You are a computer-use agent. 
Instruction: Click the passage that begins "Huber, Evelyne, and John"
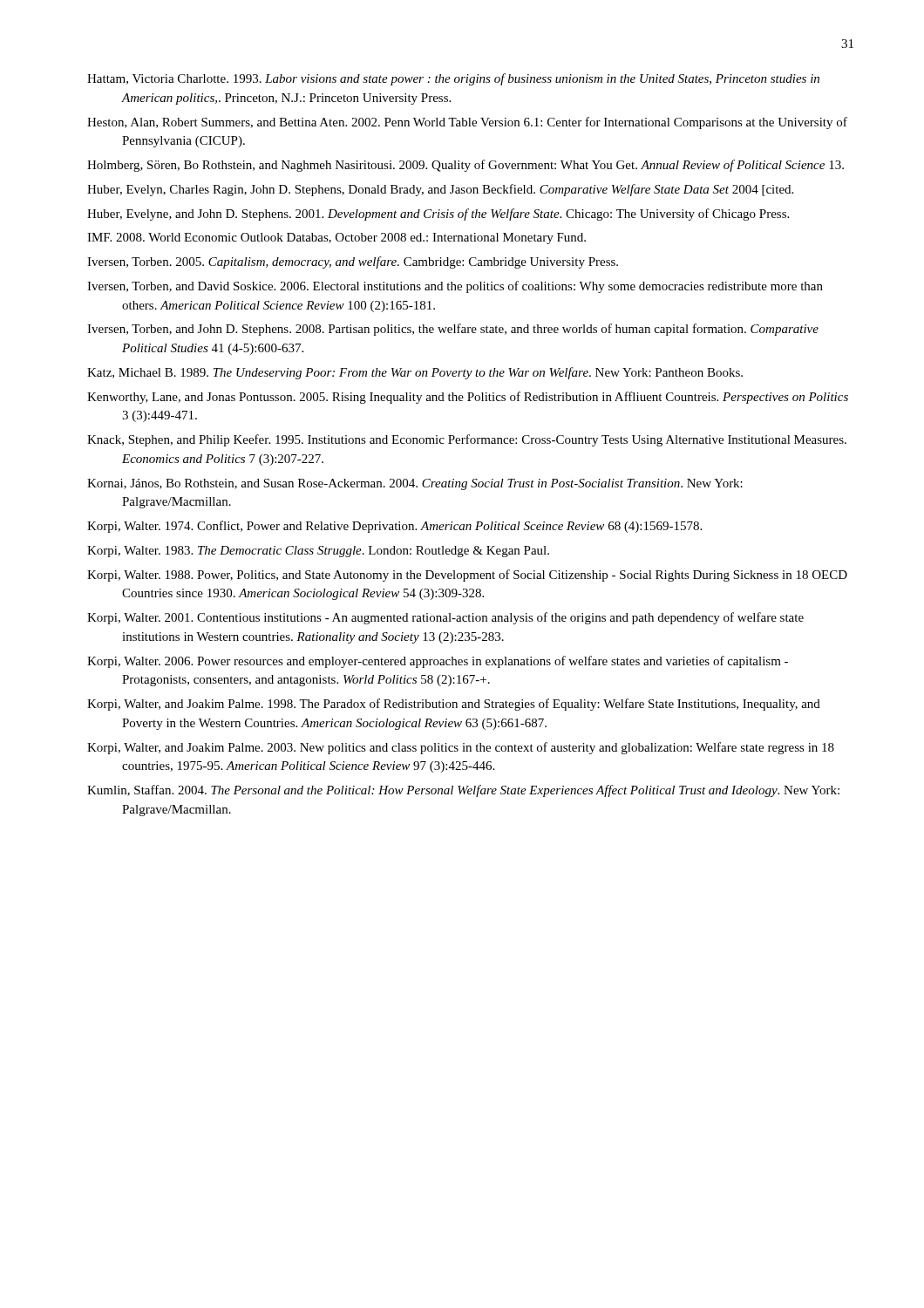439,213
